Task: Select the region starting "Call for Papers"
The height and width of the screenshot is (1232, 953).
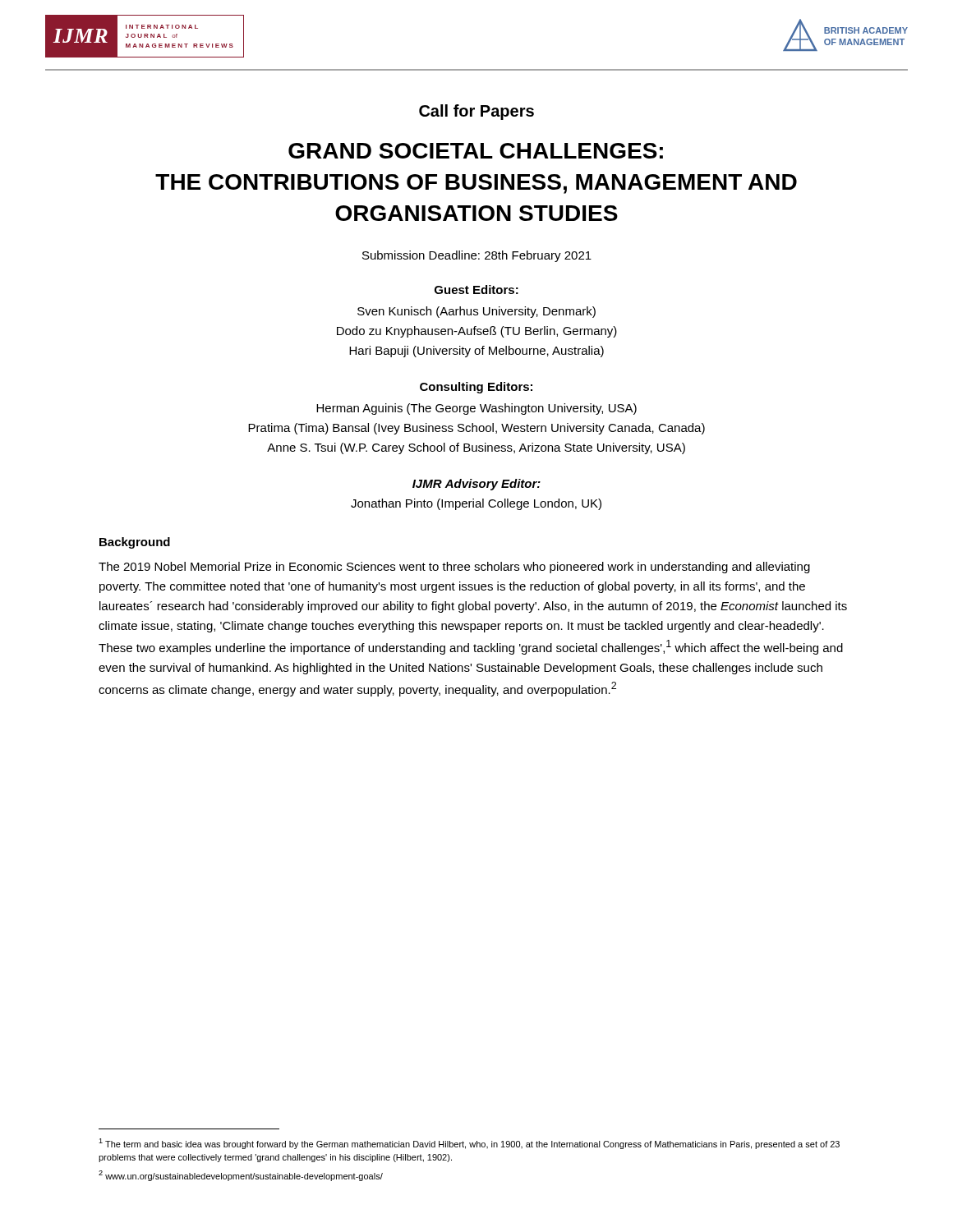Action: pyautogui.click(x=476, y=111)
